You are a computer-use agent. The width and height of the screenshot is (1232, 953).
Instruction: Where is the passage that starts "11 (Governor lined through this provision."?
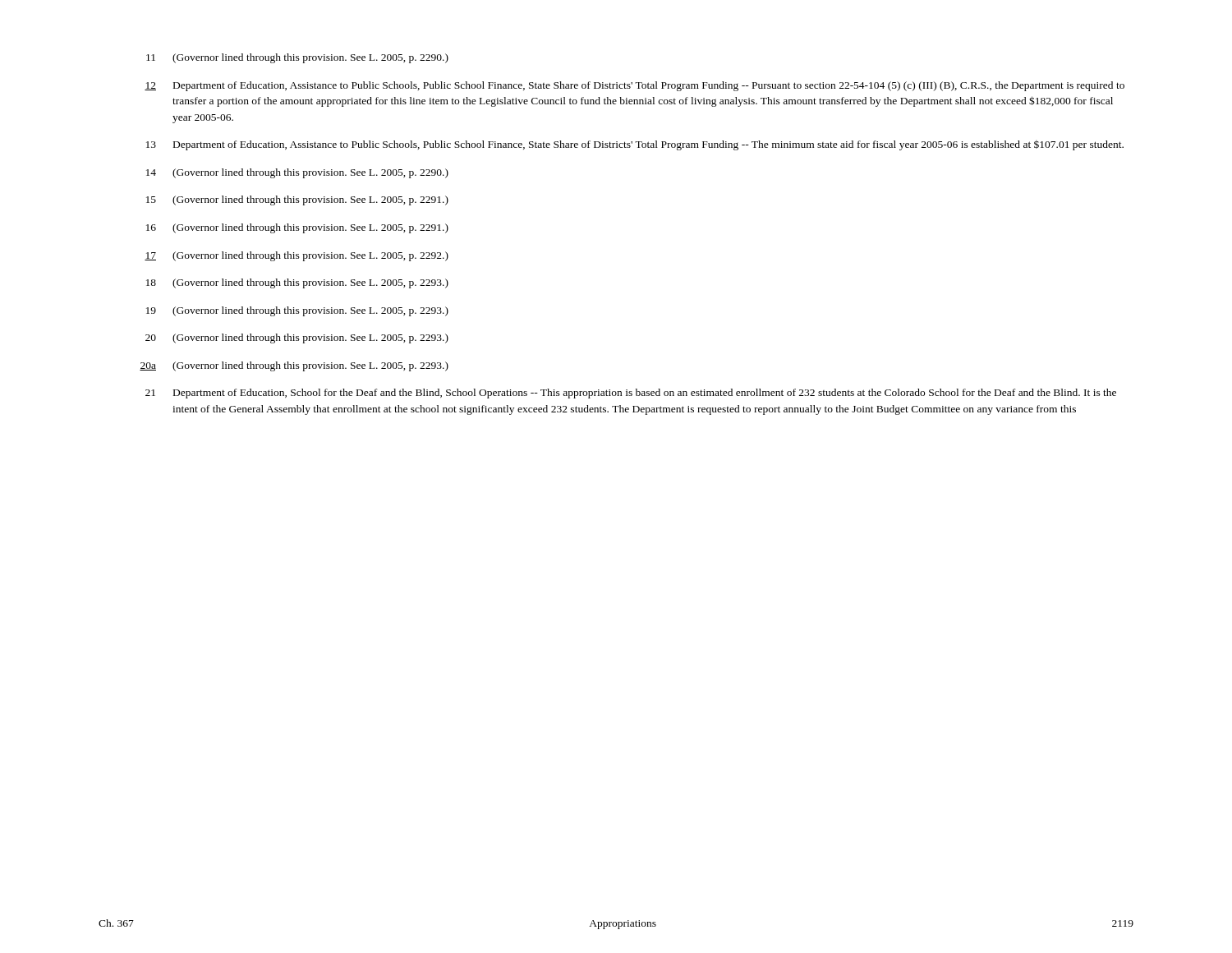pyautogui.click(x=297, y=58)
